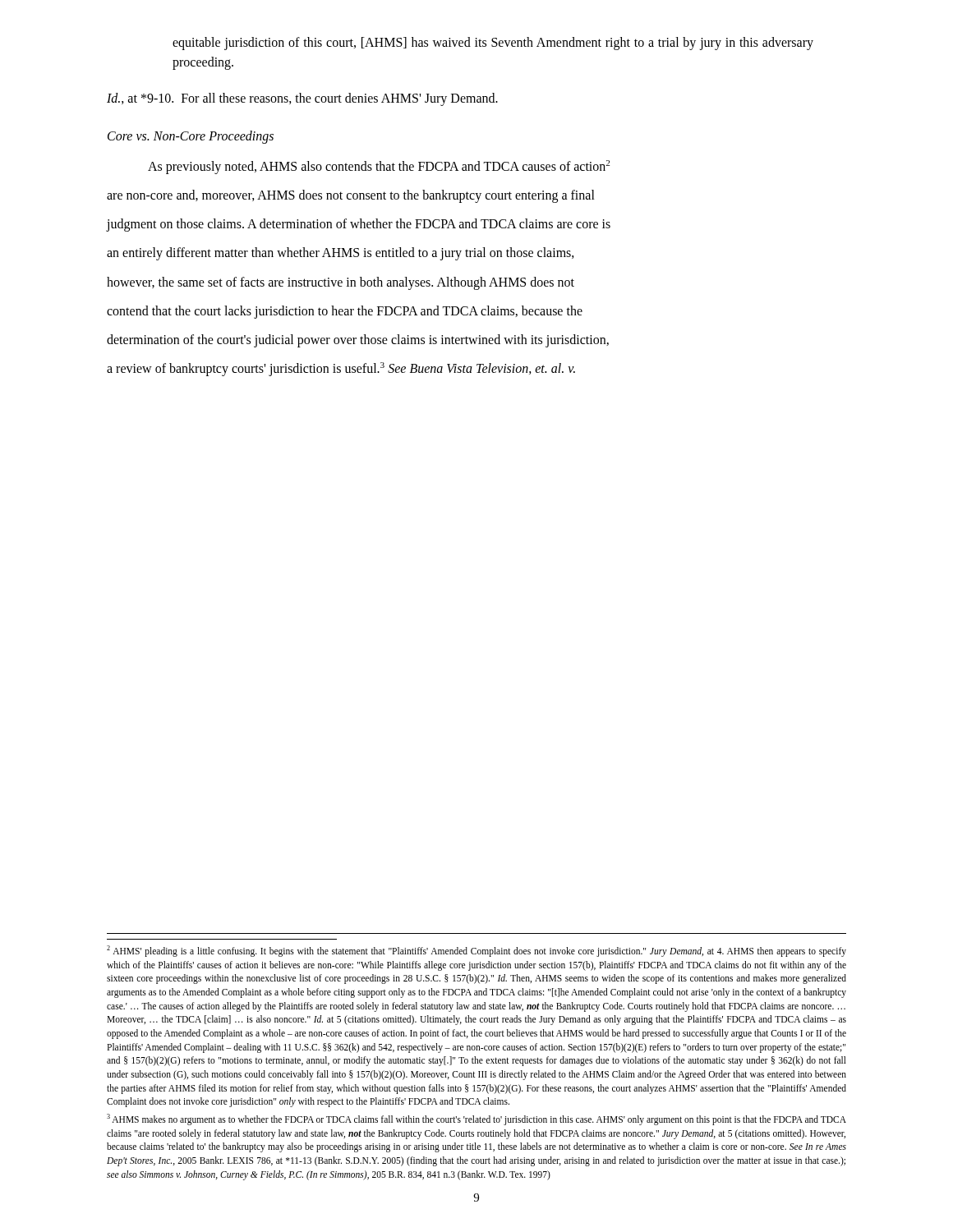Click on the text block with the text "are non-core and,"
This screenshot has height=1232, width=953.
click(x=351, y=195)
